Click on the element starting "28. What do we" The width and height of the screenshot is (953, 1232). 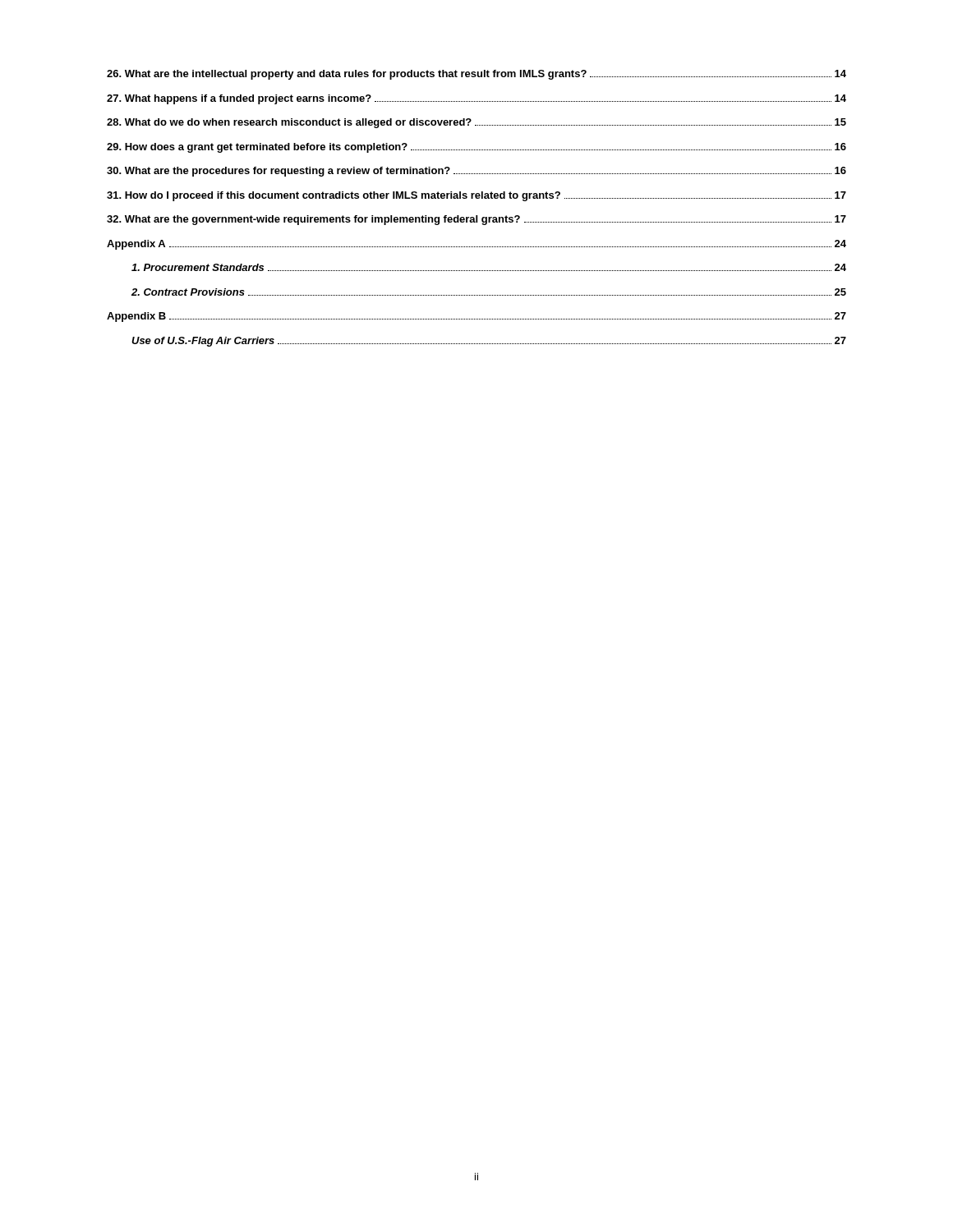click(x=476, y=122)
